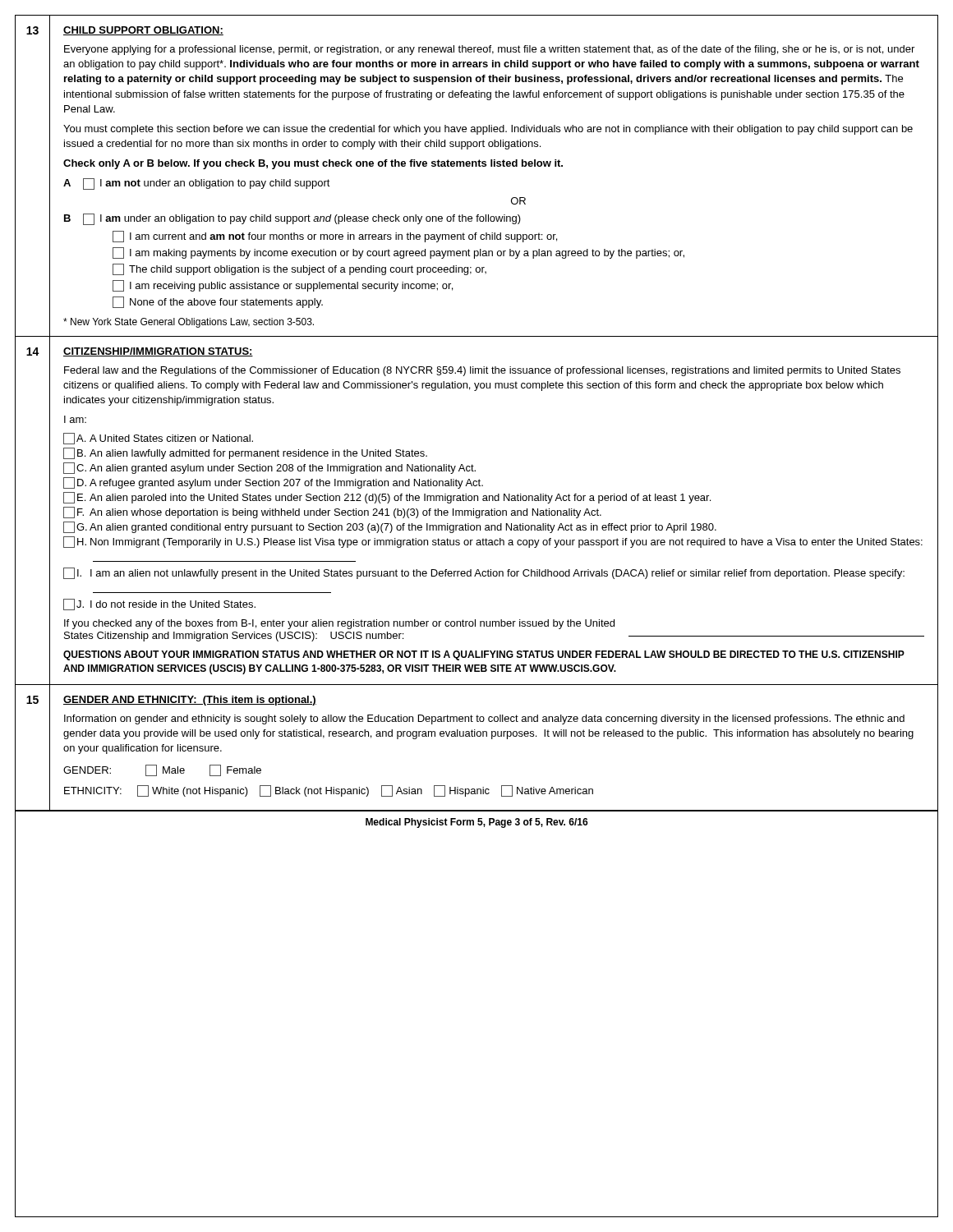This screenshot has height=1232, width=953.
Task: Locate the section header that reads "GENDER AND ETHNICITY: (This item is"
Action: 190,699
